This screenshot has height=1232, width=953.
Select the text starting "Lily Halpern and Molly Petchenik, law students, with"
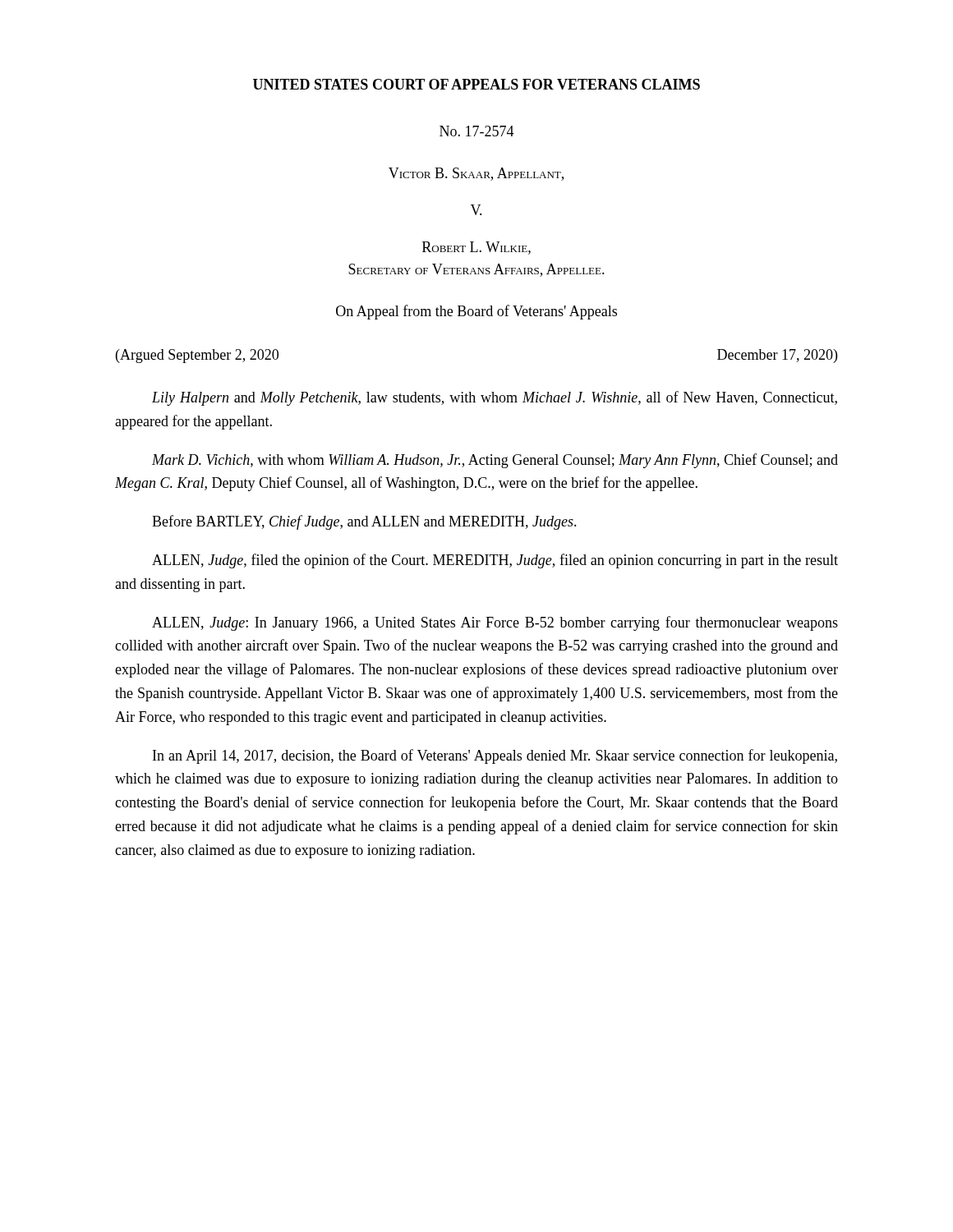476,409
